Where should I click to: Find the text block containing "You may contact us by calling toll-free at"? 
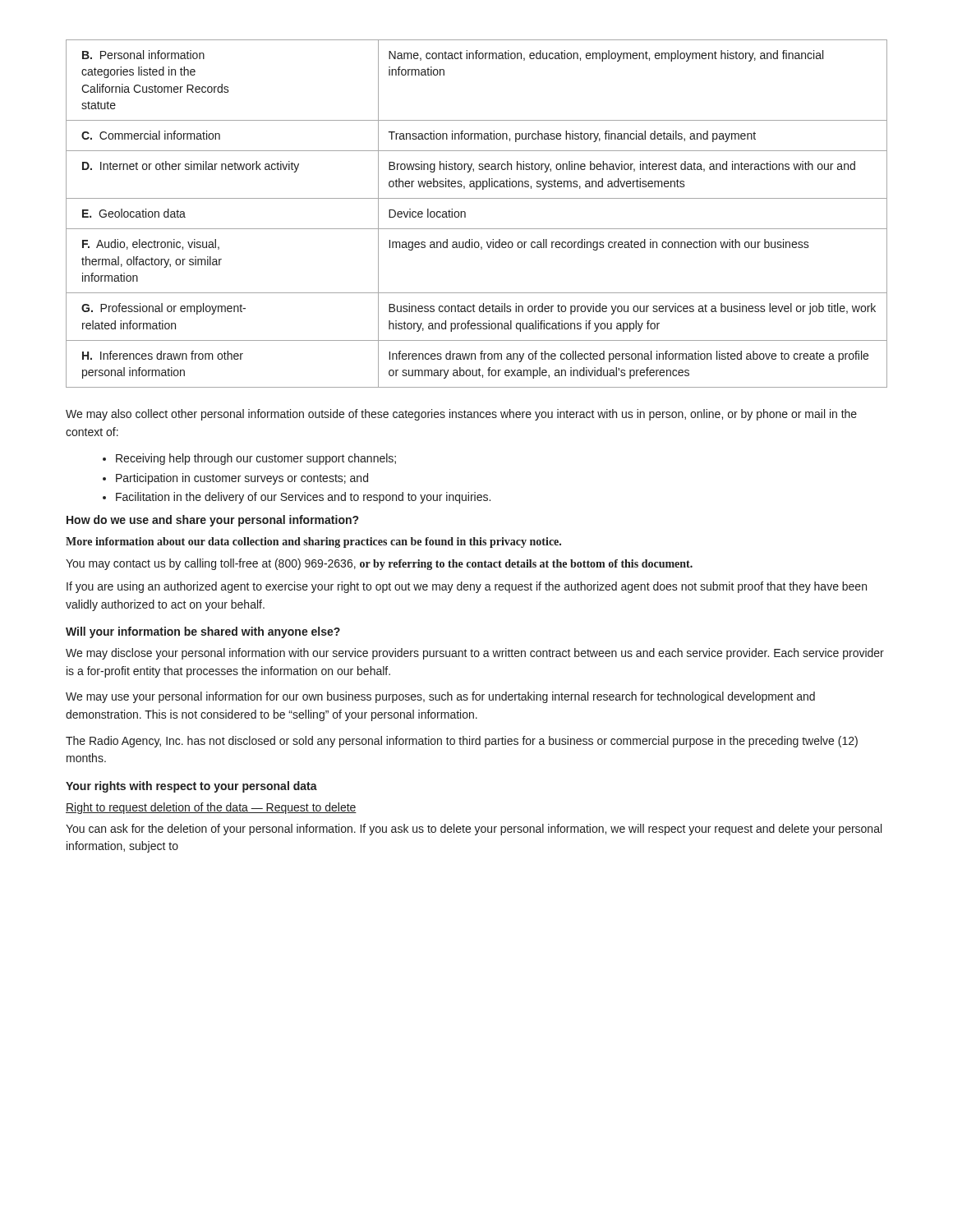(x=379, y=564)
